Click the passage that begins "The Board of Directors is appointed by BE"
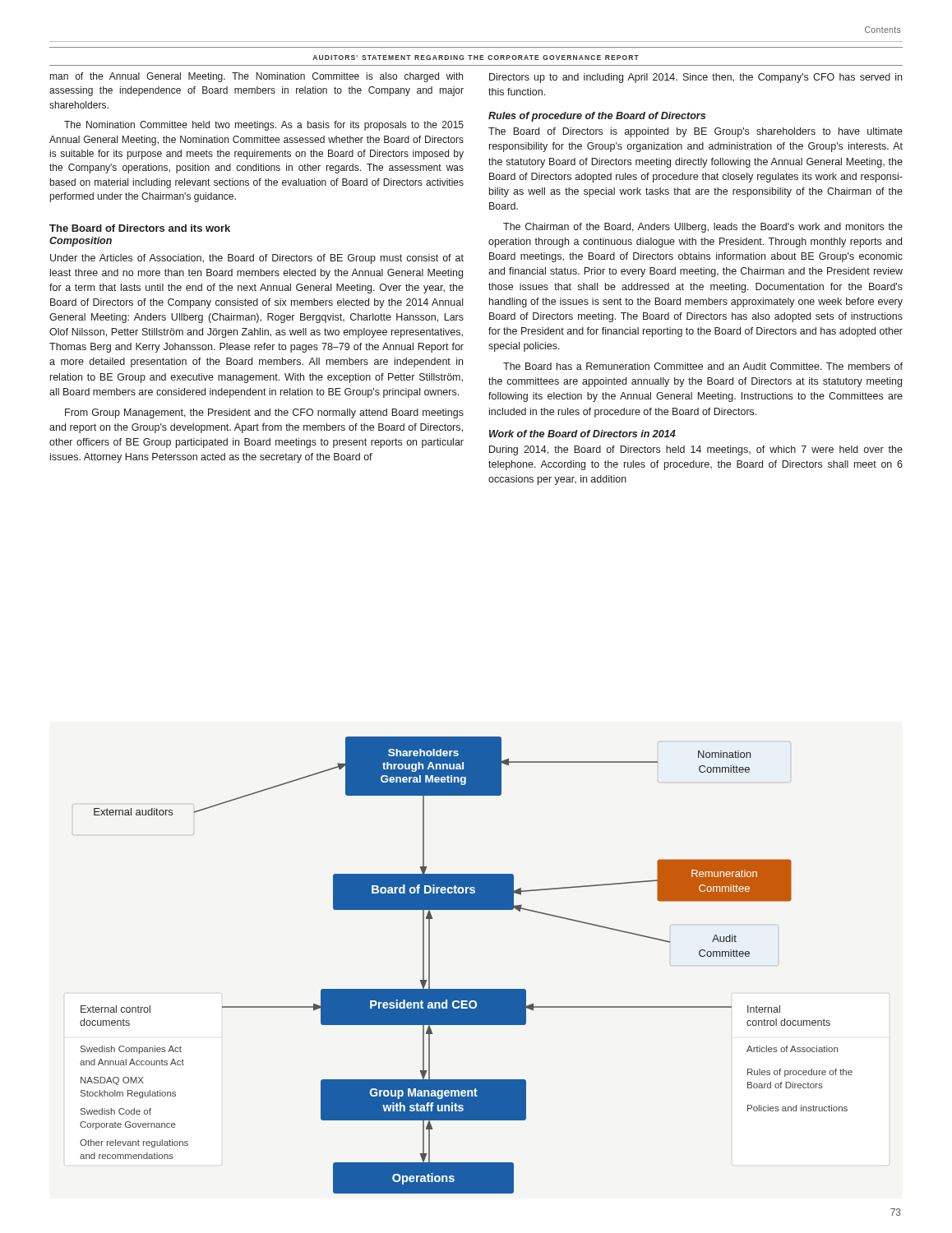 696,272
